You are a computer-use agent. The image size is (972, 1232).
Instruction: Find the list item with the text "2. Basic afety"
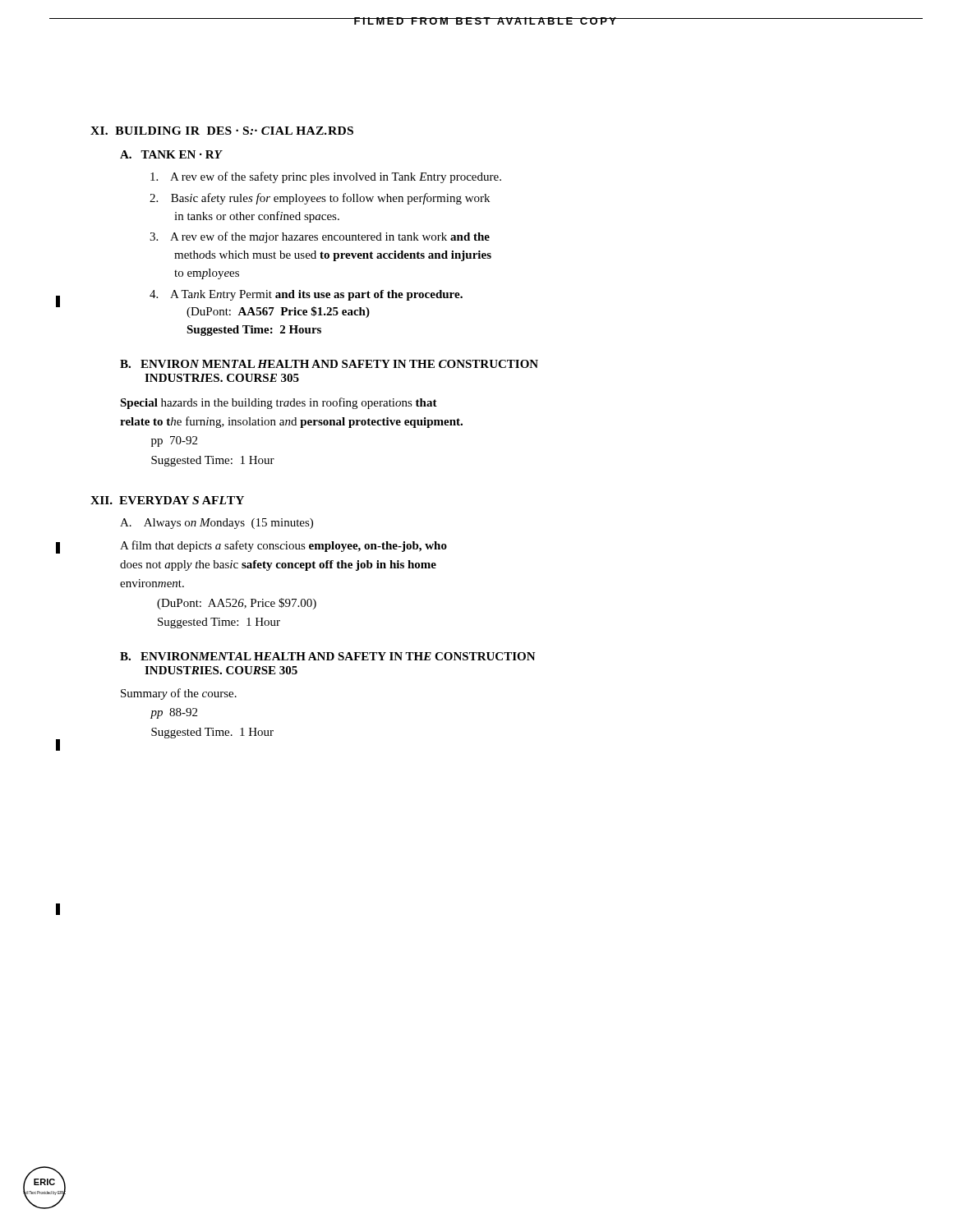[320, 206]
